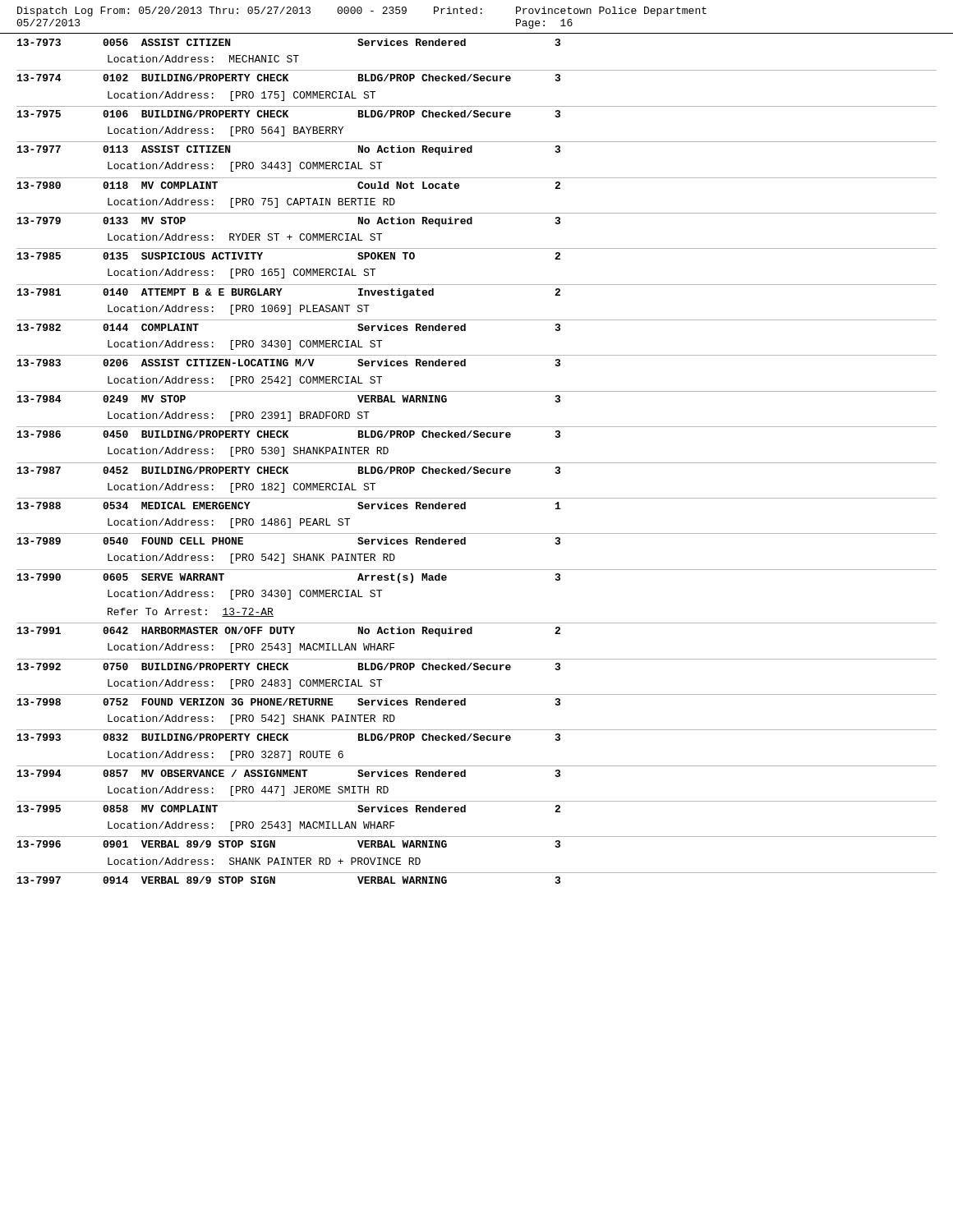This screenshot has width=953, height=1232.
Task: Point to the element starting "13-7979 0133 MV STOP No Action"
Action: [x=476, y=231]
